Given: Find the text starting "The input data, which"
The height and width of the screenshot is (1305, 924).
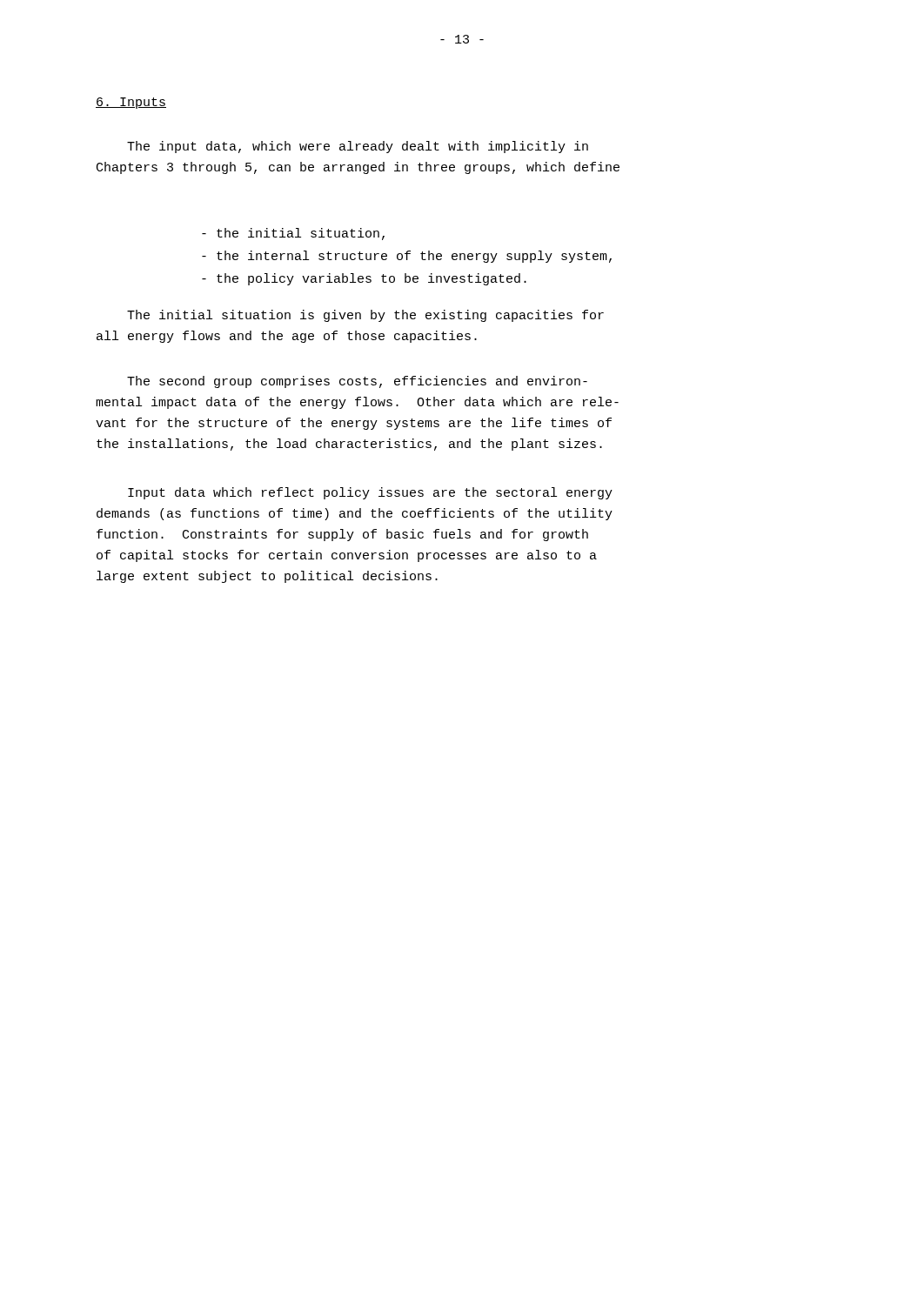Looking at the screenshot, I should pyautogui.click(x=358, y=158).
